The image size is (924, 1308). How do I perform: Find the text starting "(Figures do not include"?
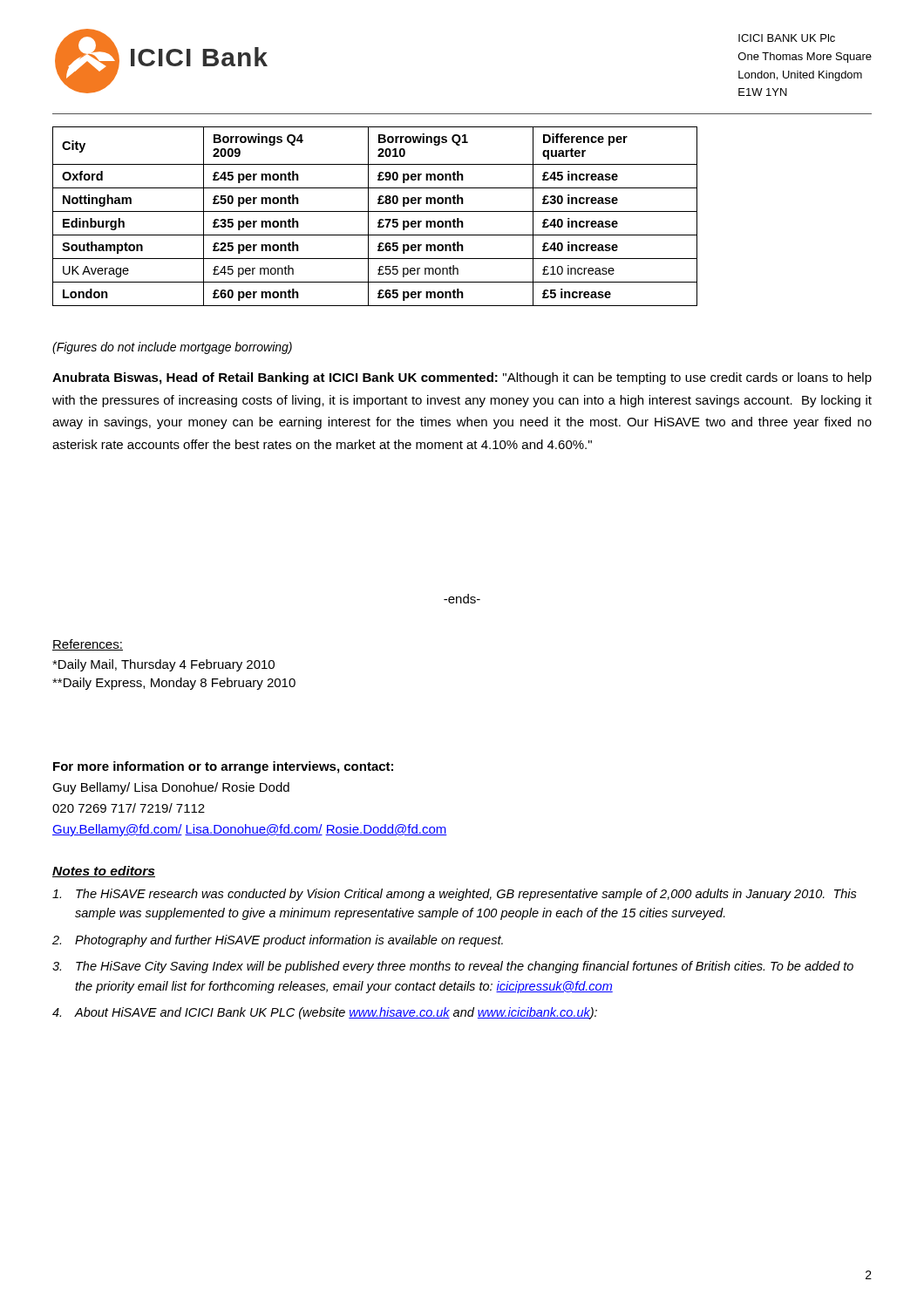[x=172, y=347]
